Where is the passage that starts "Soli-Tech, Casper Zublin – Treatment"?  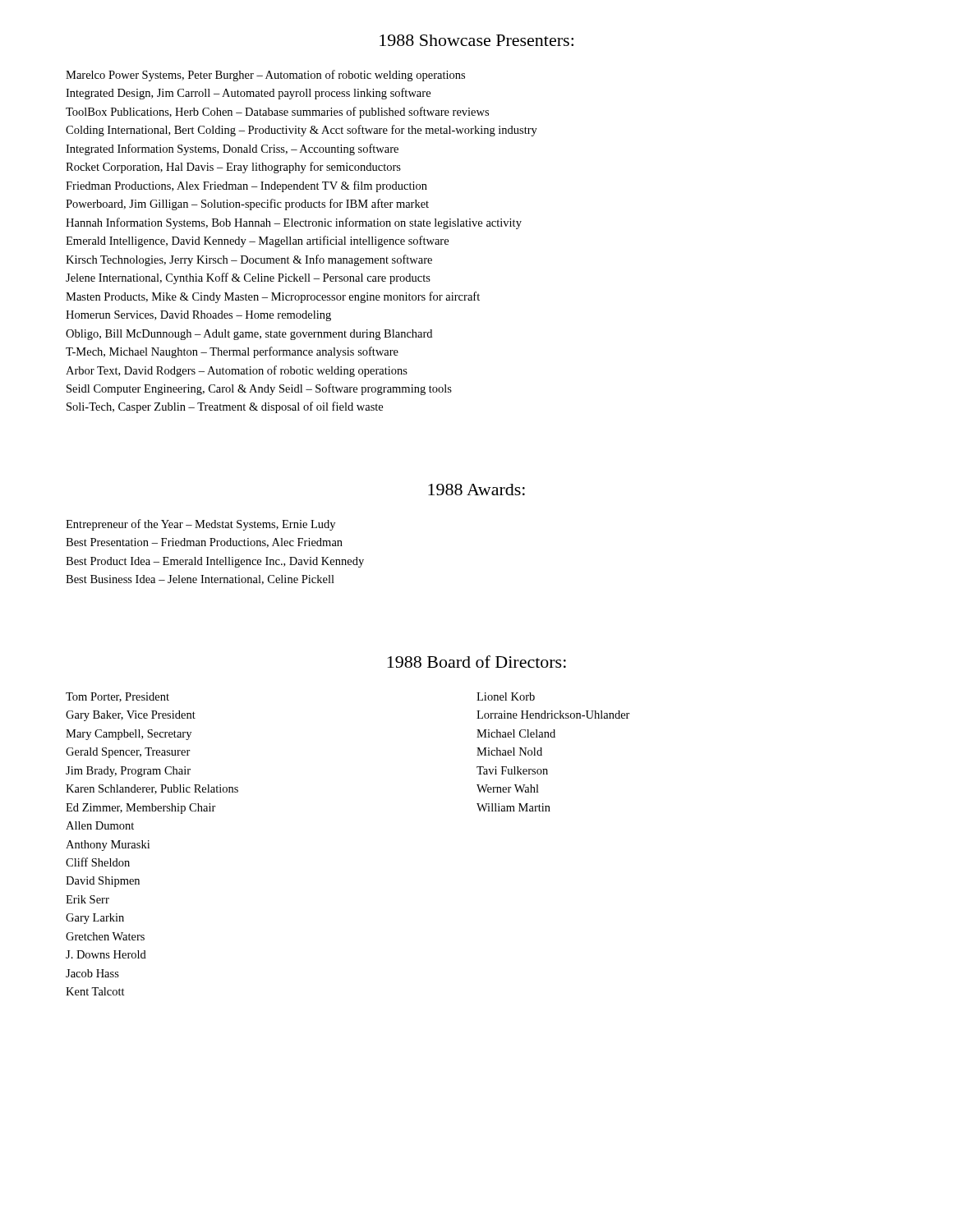[x=225, y=407]
